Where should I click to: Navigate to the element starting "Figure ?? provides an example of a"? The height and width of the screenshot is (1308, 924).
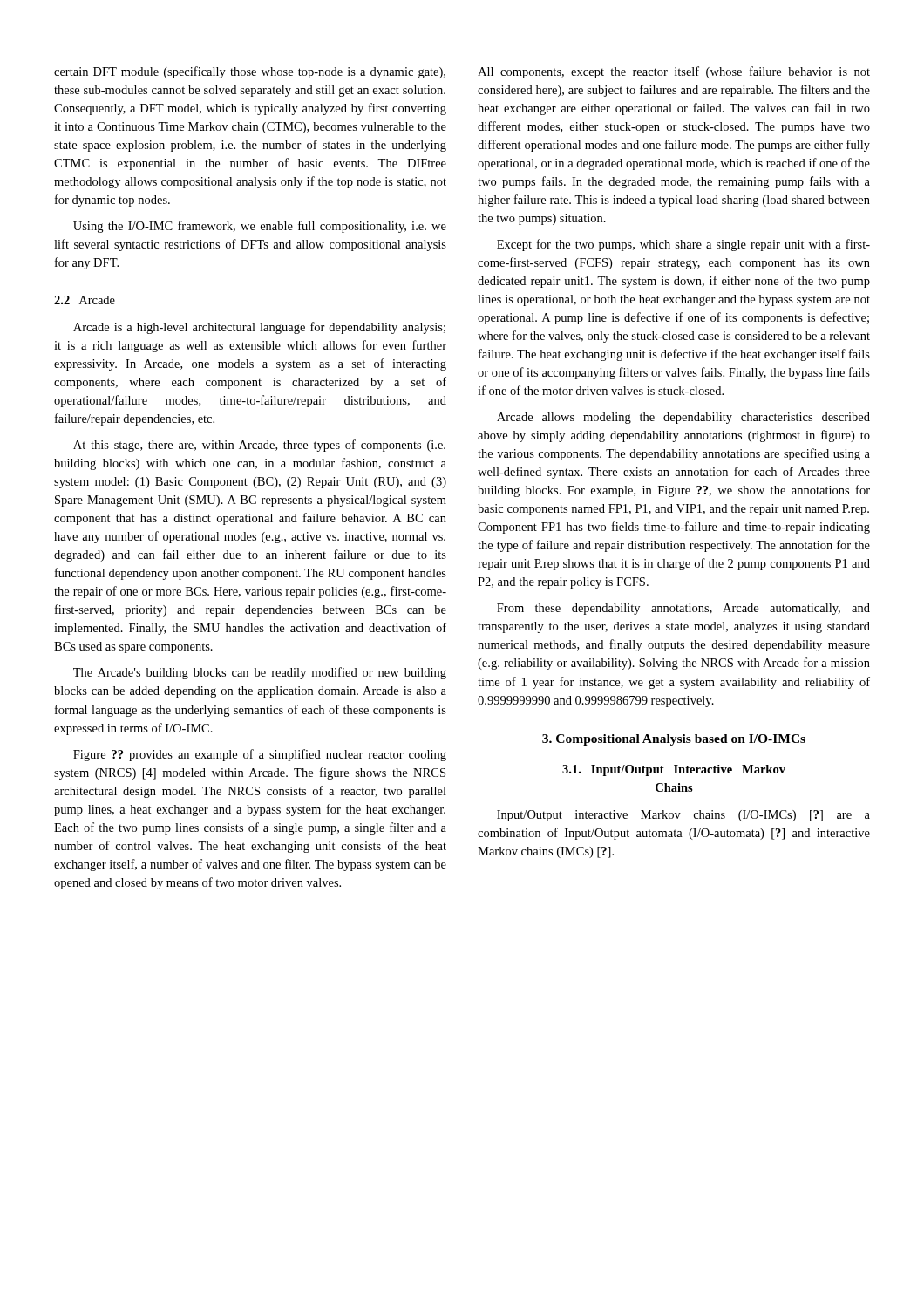coord(250,818)
